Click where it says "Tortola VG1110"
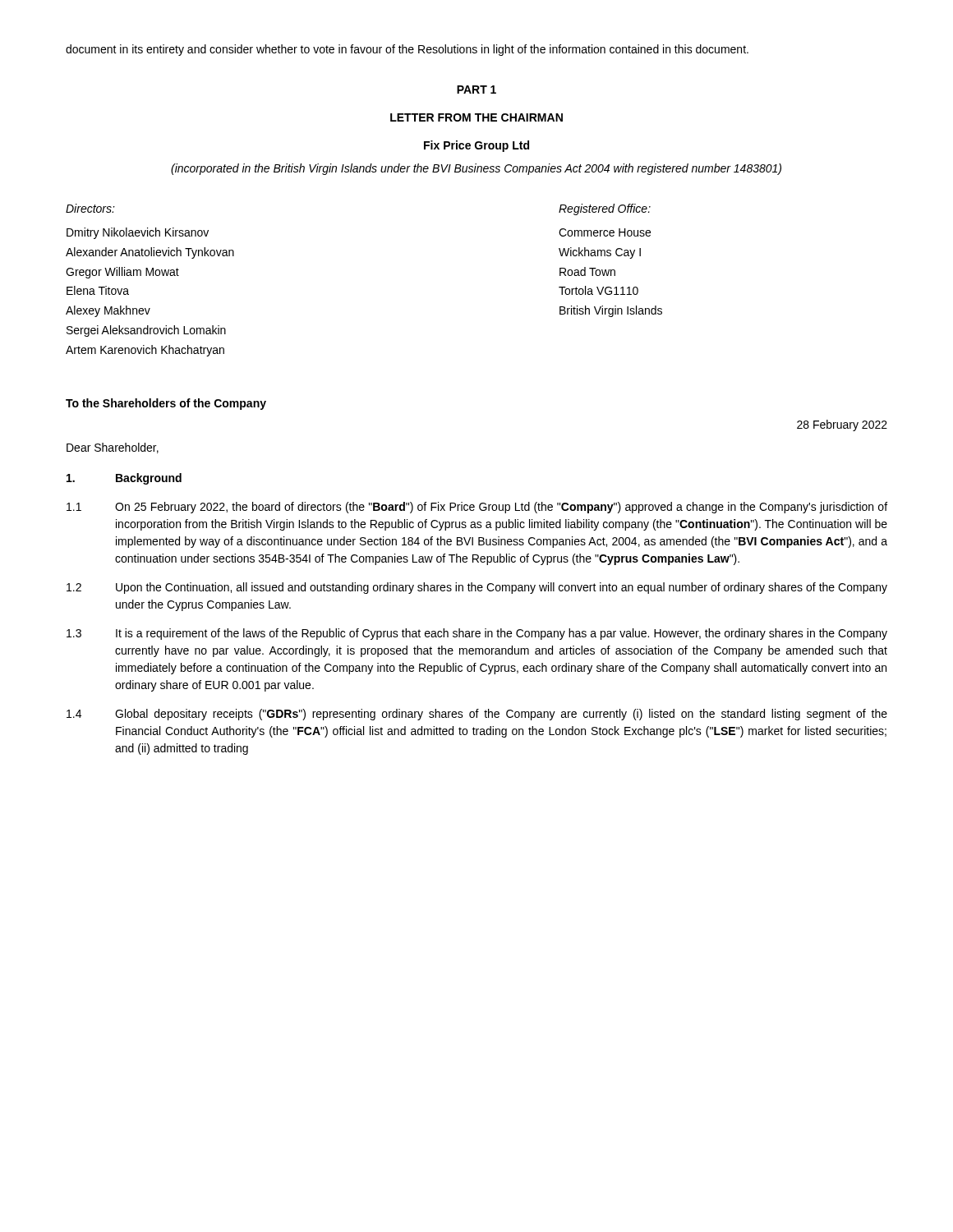This screenshot has height=1232, width=953. point(599,291)
